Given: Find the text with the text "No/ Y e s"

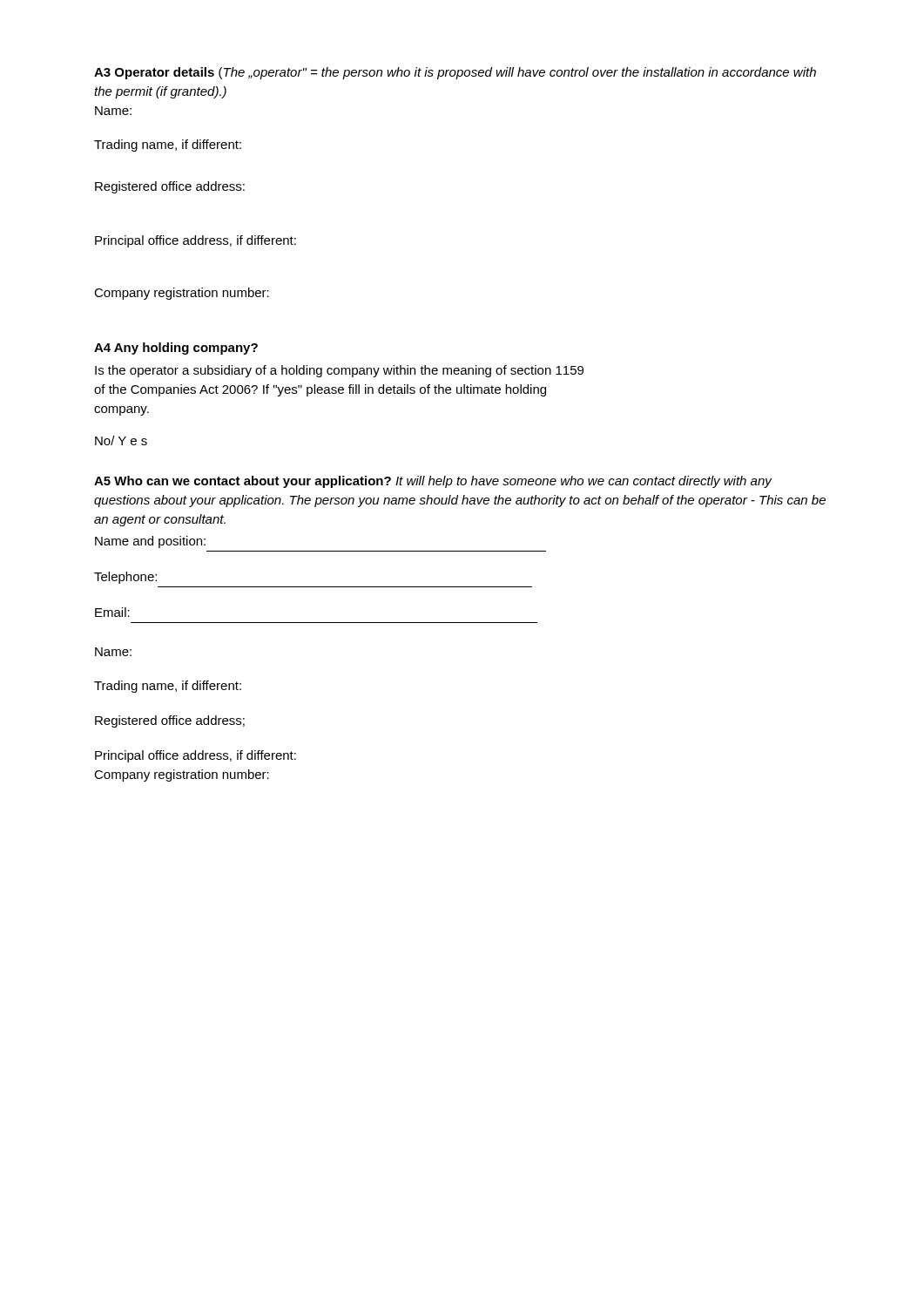Looking at the screenshot, I should [121, 441].
